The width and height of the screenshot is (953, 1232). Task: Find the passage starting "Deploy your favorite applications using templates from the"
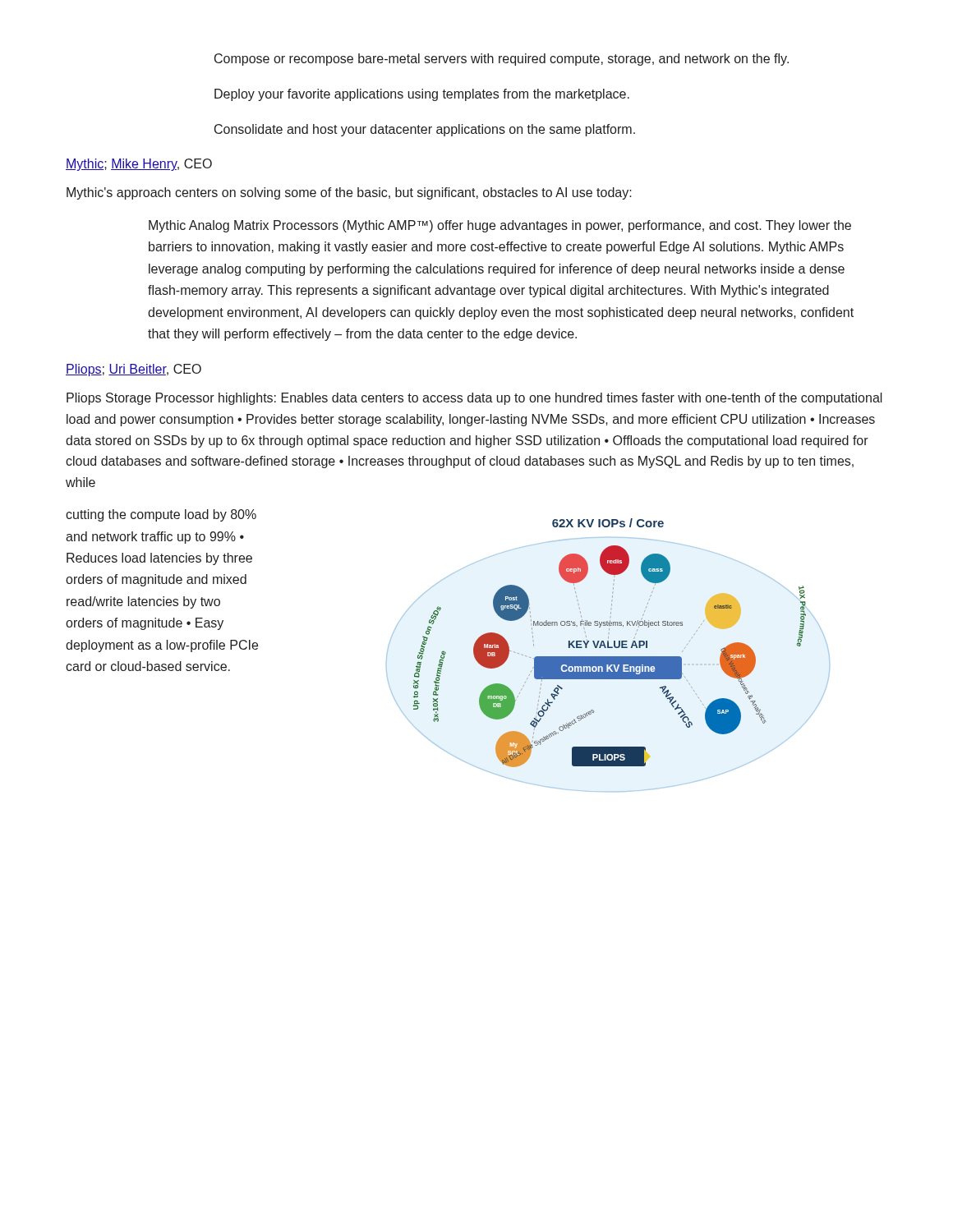click(x=422, y=94)
